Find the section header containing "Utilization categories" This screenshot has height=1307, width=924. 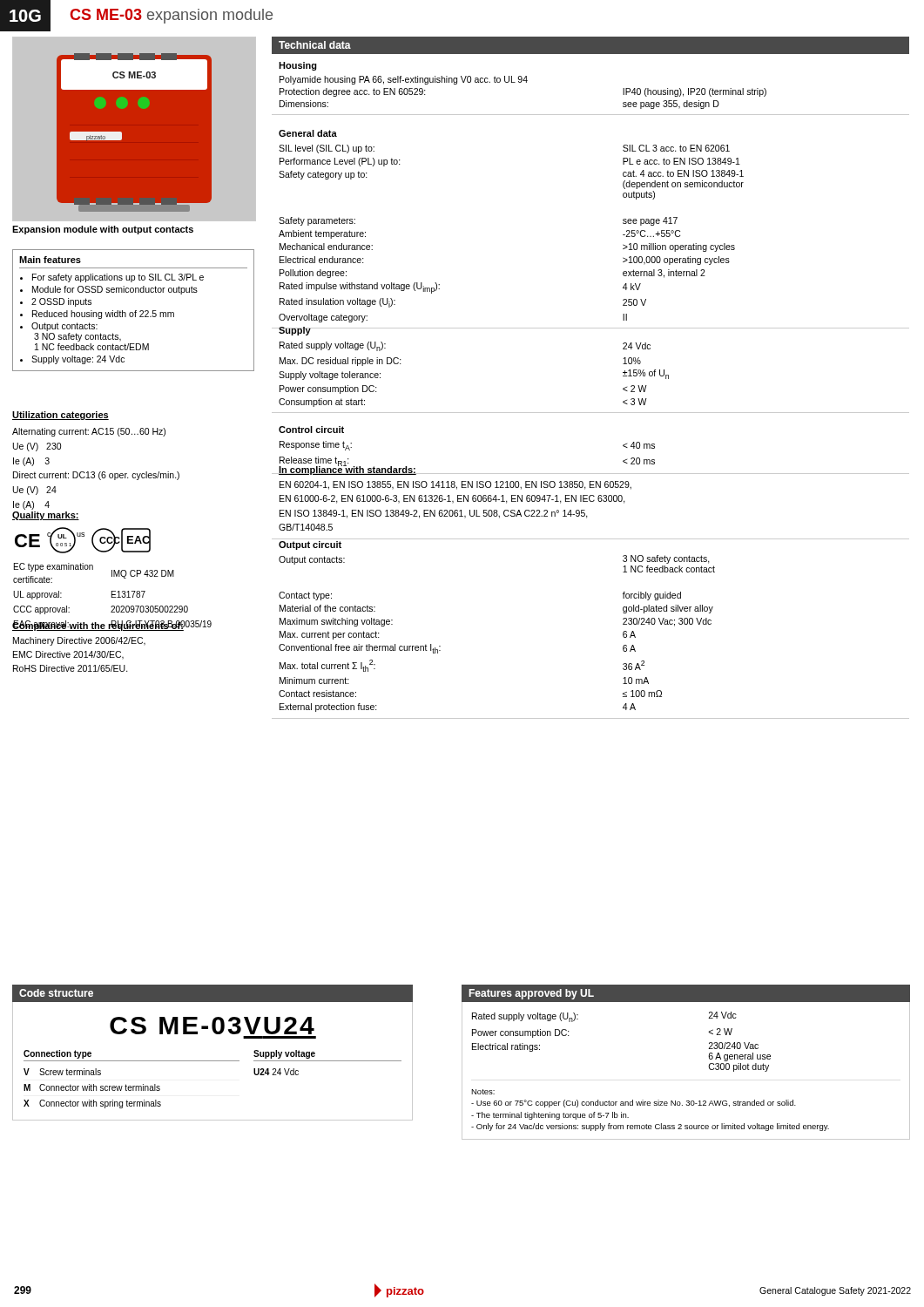click(x=60, y=415)
